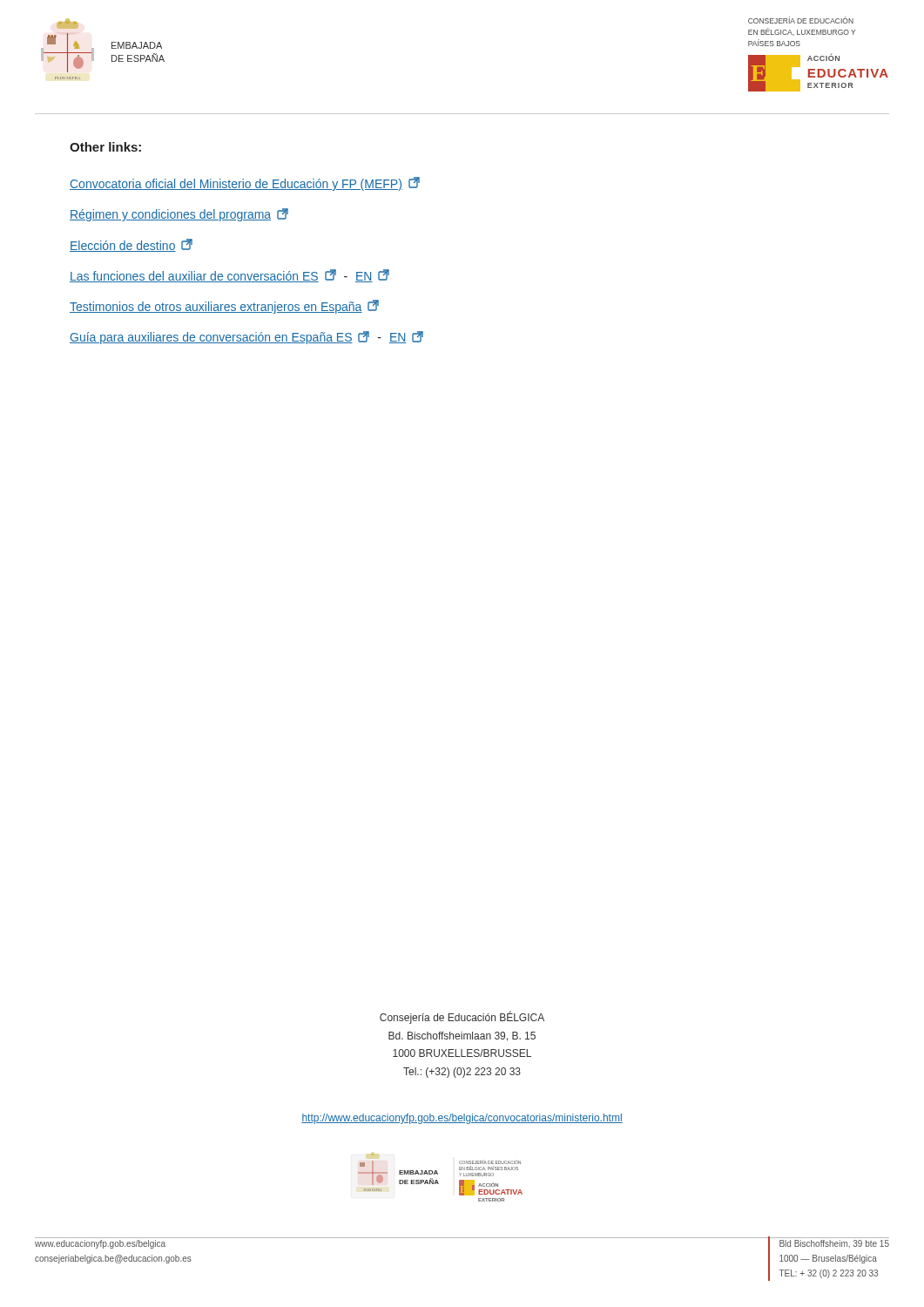
Task: Point to the region starting "Guía para auxiliares de conversación"
Action: tap(247, 338)
